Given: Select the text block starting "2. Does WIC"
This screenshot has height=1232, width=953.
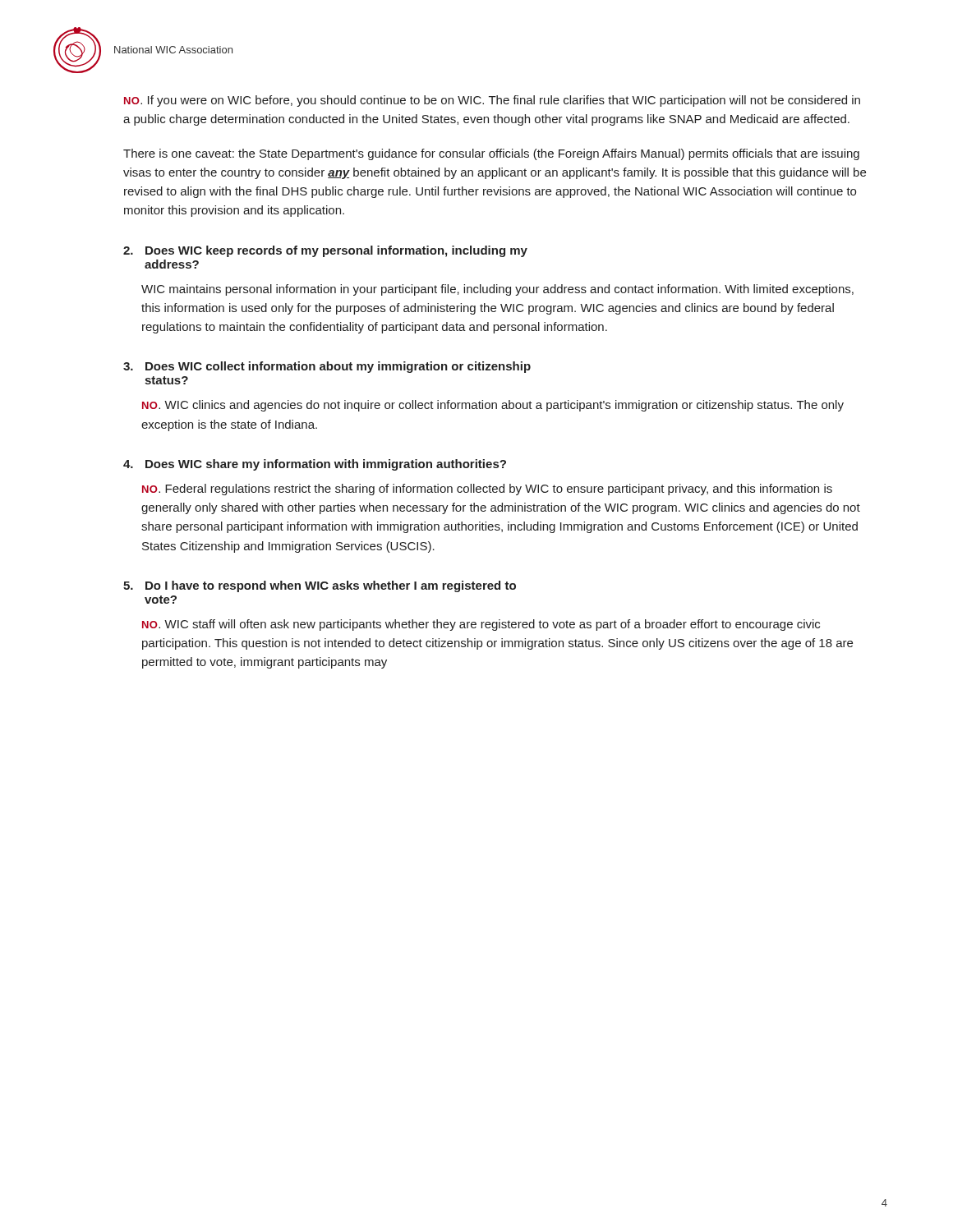Looking at the screenshot, I should 325,257.
